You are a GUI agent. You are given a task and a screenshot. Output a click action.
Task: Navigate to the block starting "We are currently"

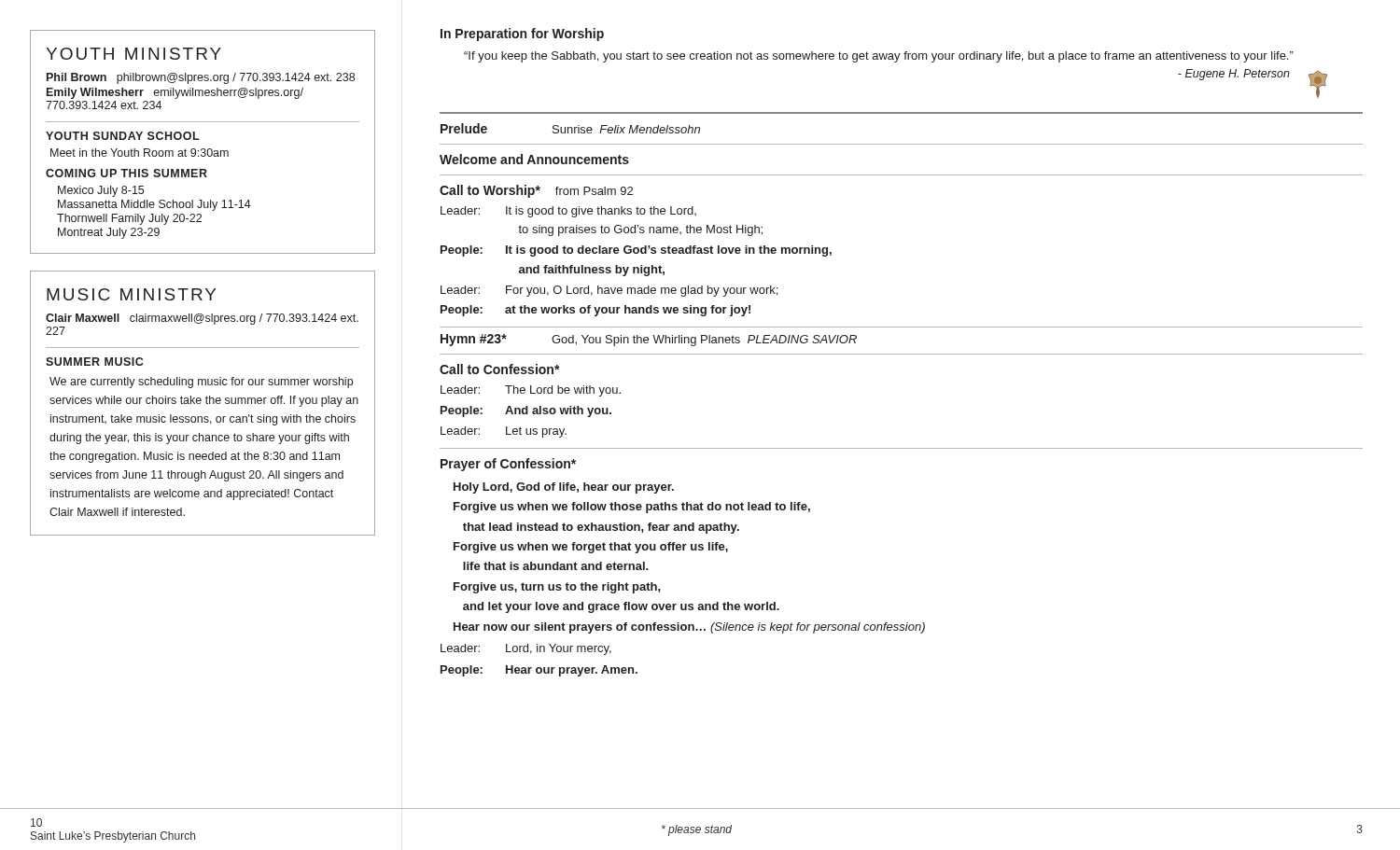[204, 447]
